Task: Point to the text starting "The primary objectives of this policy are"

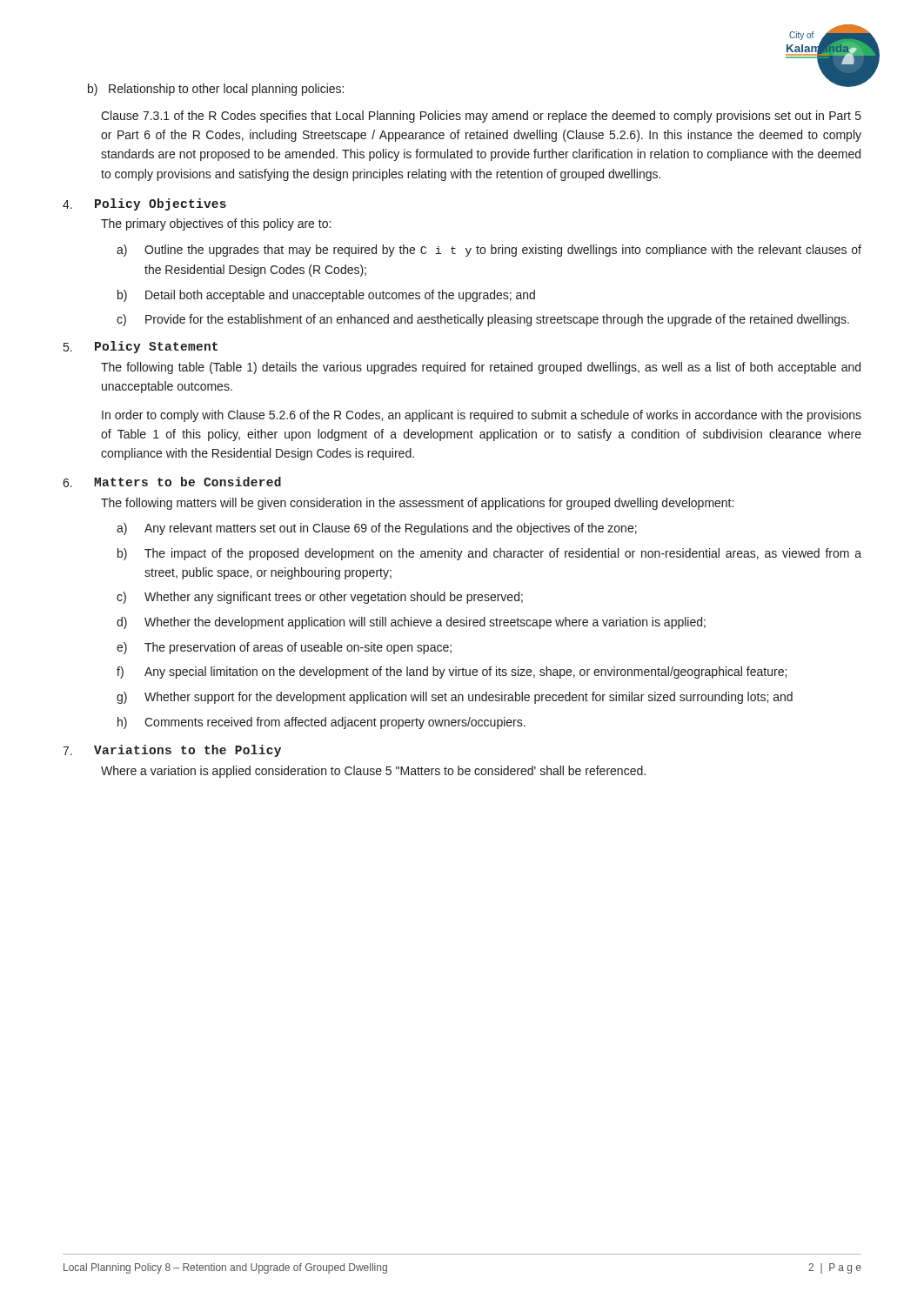Action: coord(216,224)
